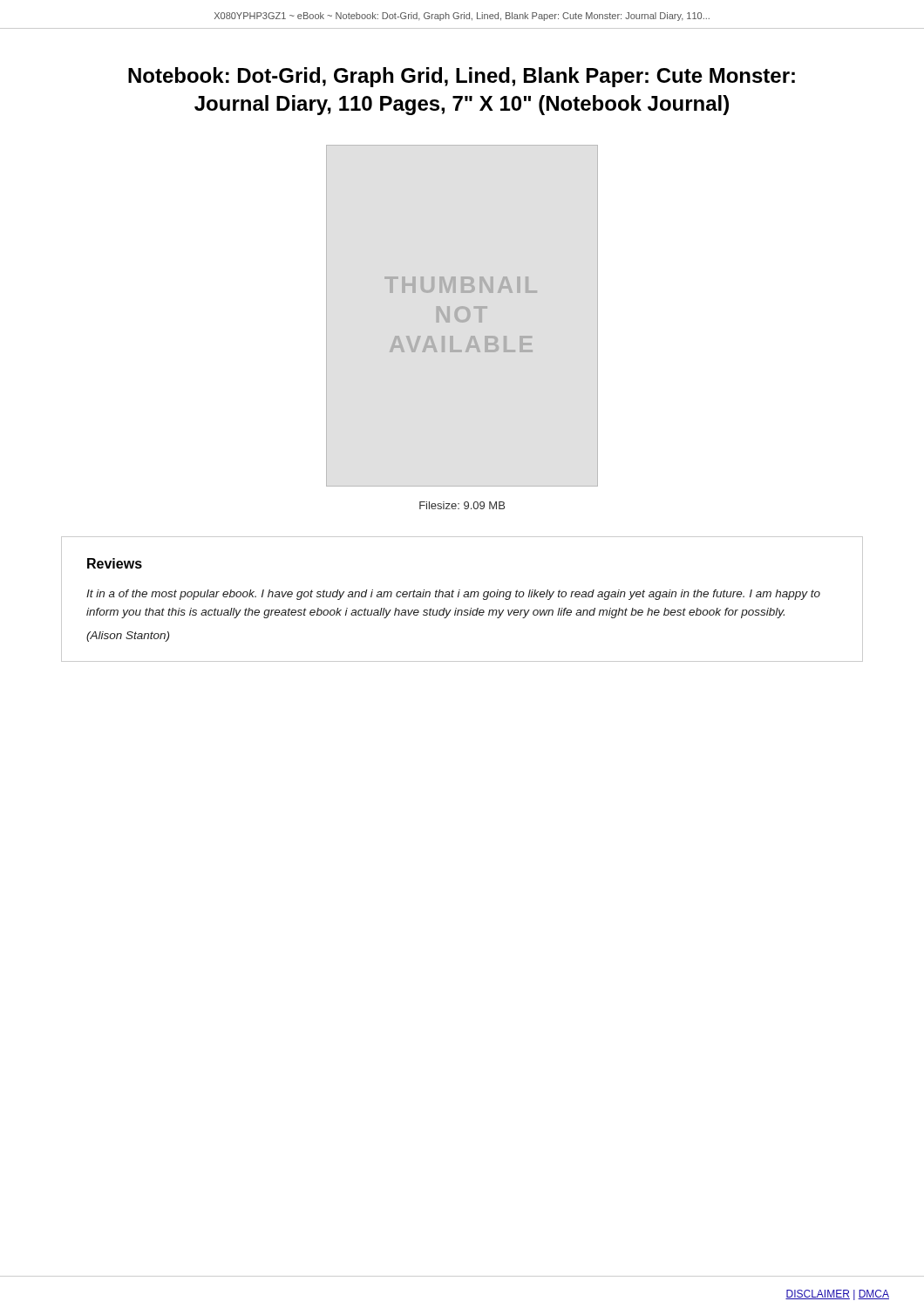Click on the block starting "(Alison Stanton)"
This screenshot has width=924, height=1308.
click(128, 635)
